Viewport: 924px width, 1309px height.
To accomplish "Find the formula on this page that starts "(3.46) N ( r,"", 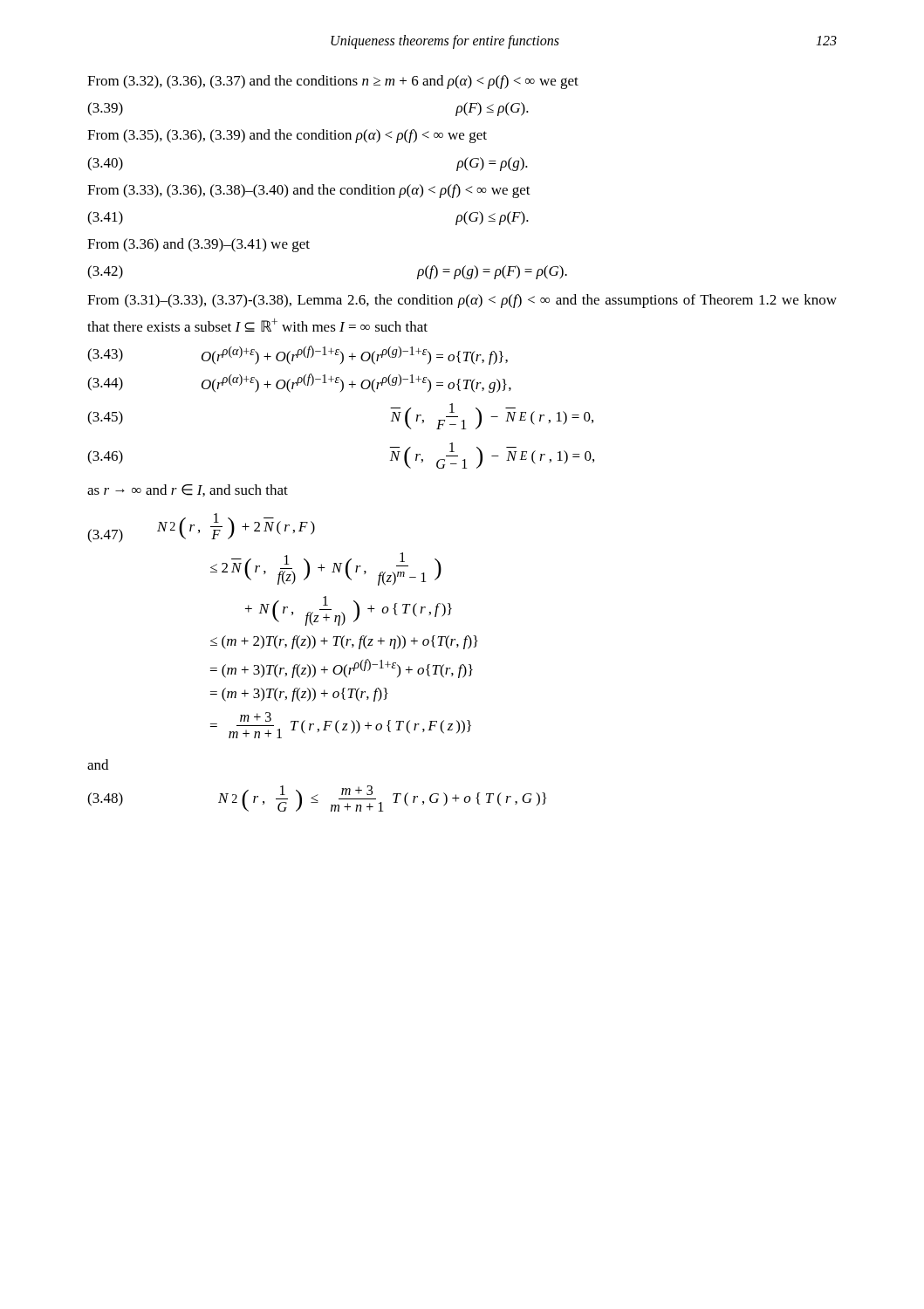I will pos(462,456).
